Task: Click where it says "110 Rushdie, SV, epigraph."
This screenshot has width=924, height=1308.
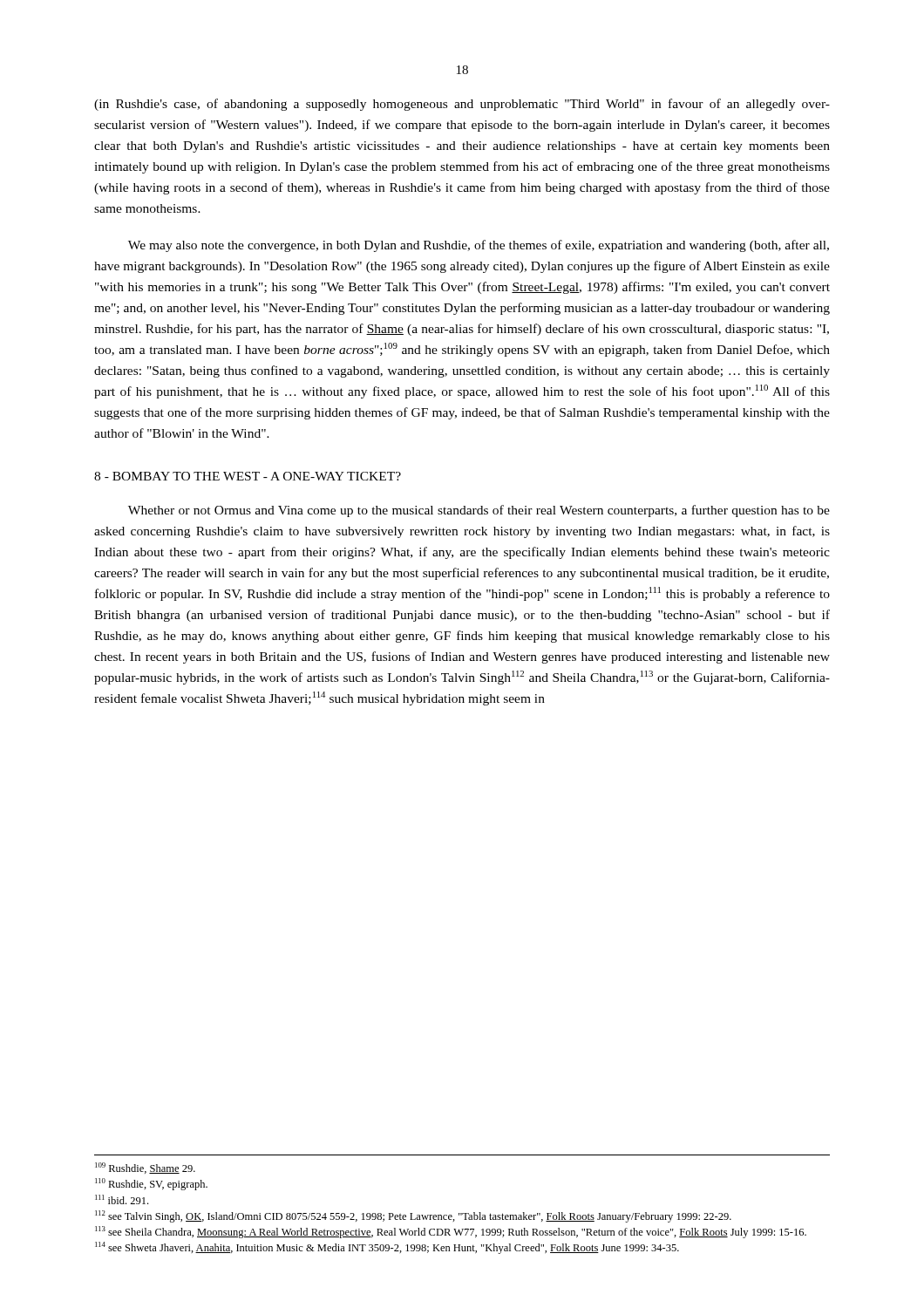Action: [x=151, y=1184]
